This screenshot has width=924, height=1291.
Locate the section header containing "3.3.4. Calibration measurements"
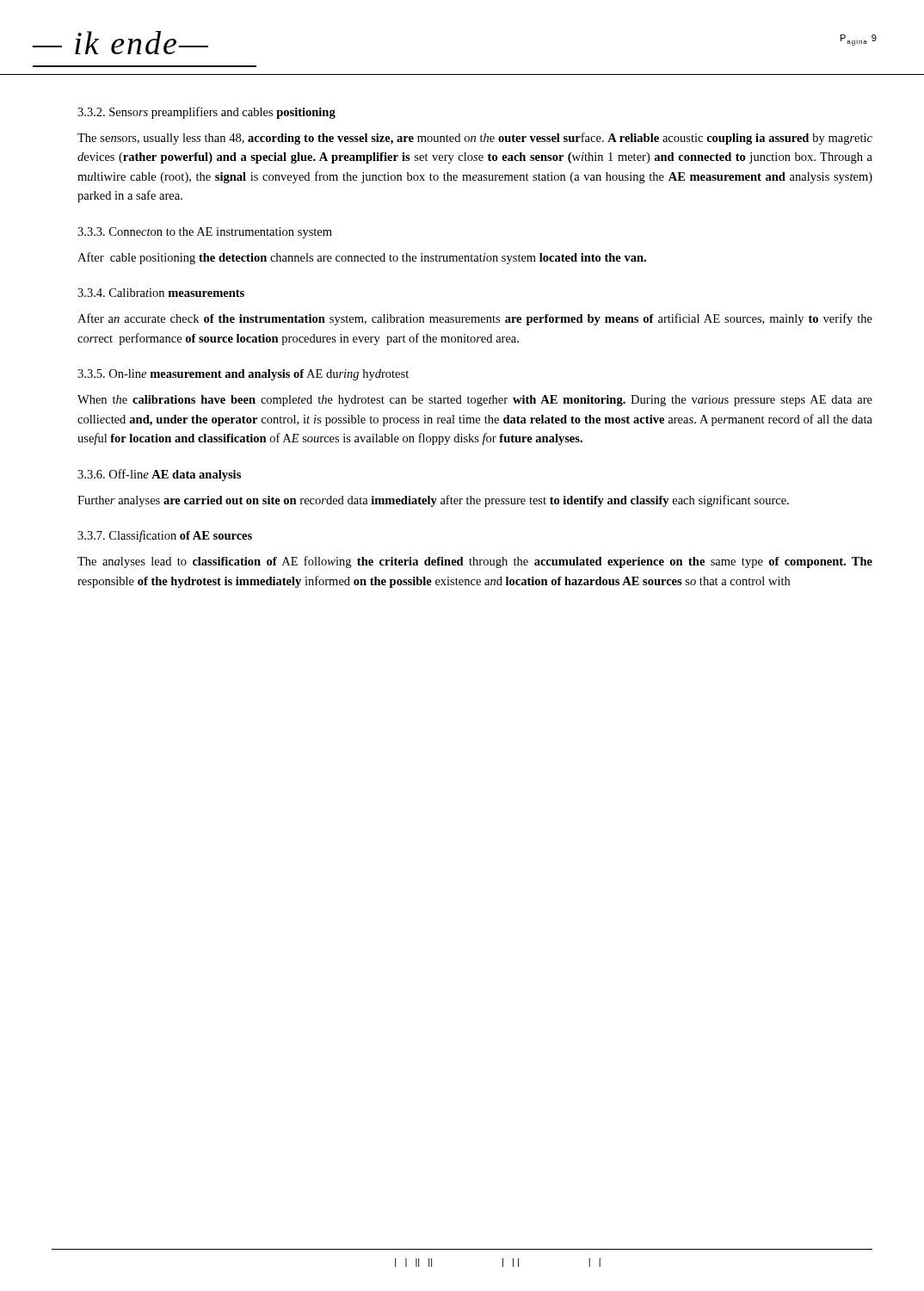tap(161, 293)
